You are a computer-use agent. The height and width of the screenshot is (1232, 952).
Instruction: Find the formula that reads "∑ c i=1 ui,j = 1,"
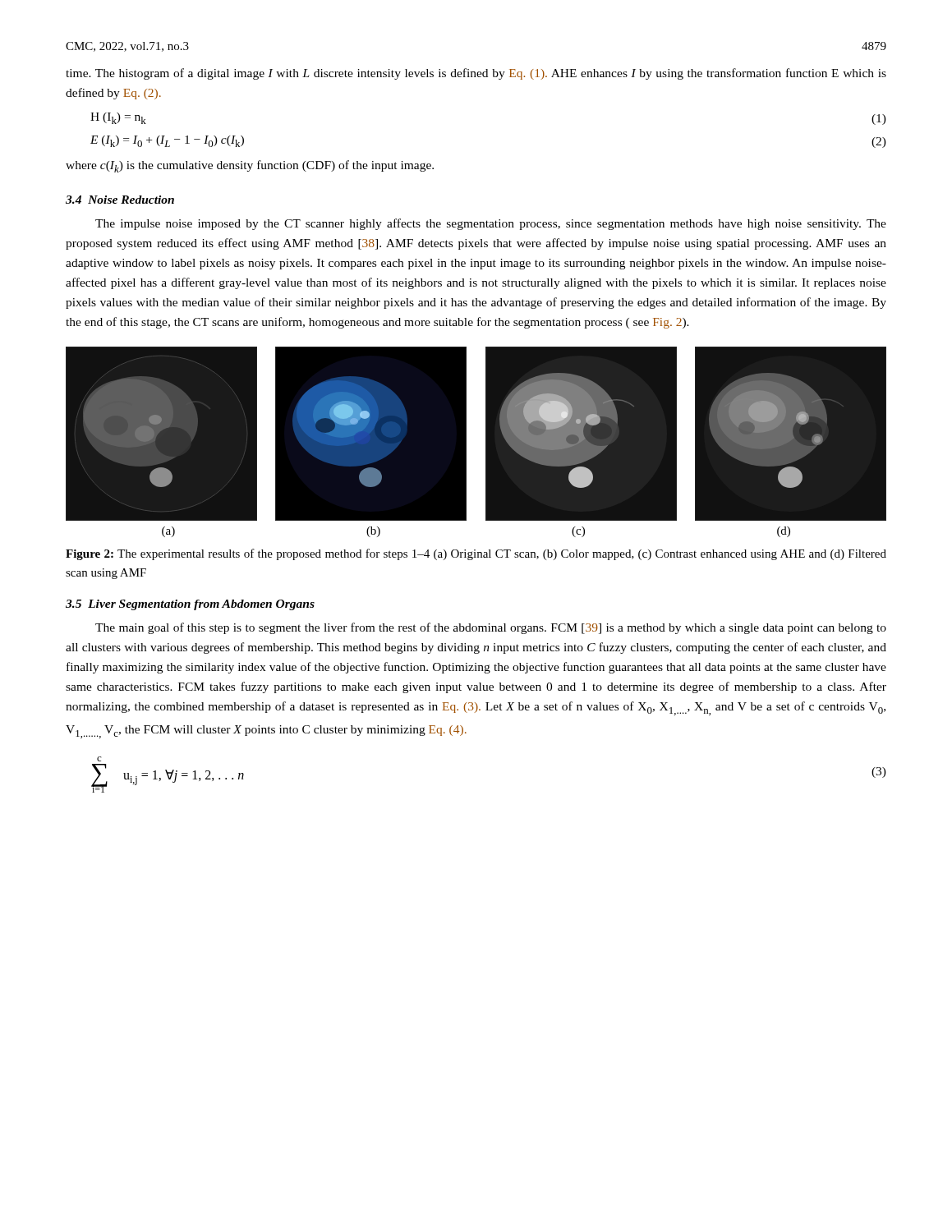point(99,759)
